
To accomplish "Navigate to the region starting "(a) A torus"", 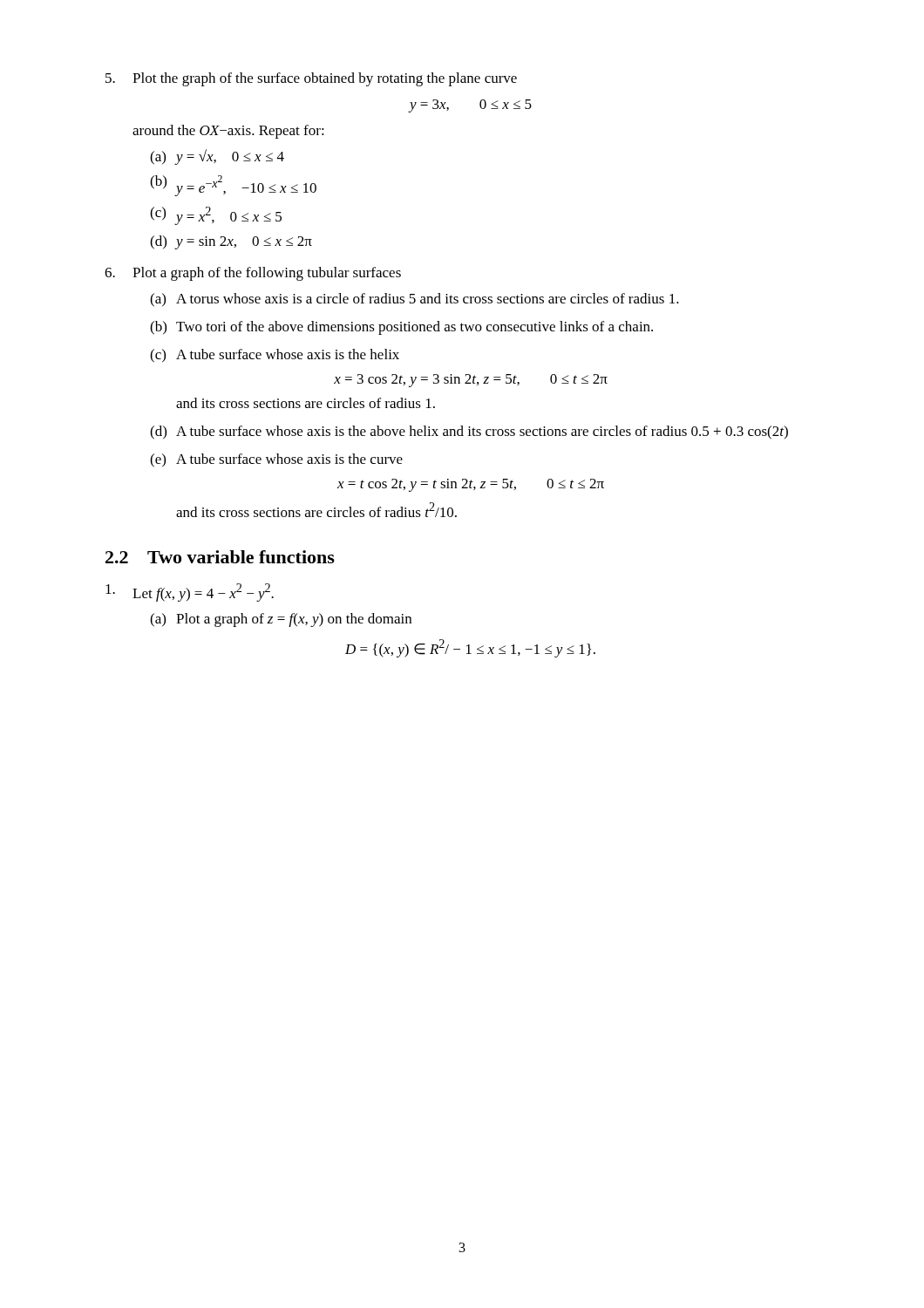I will pos(493,299).
